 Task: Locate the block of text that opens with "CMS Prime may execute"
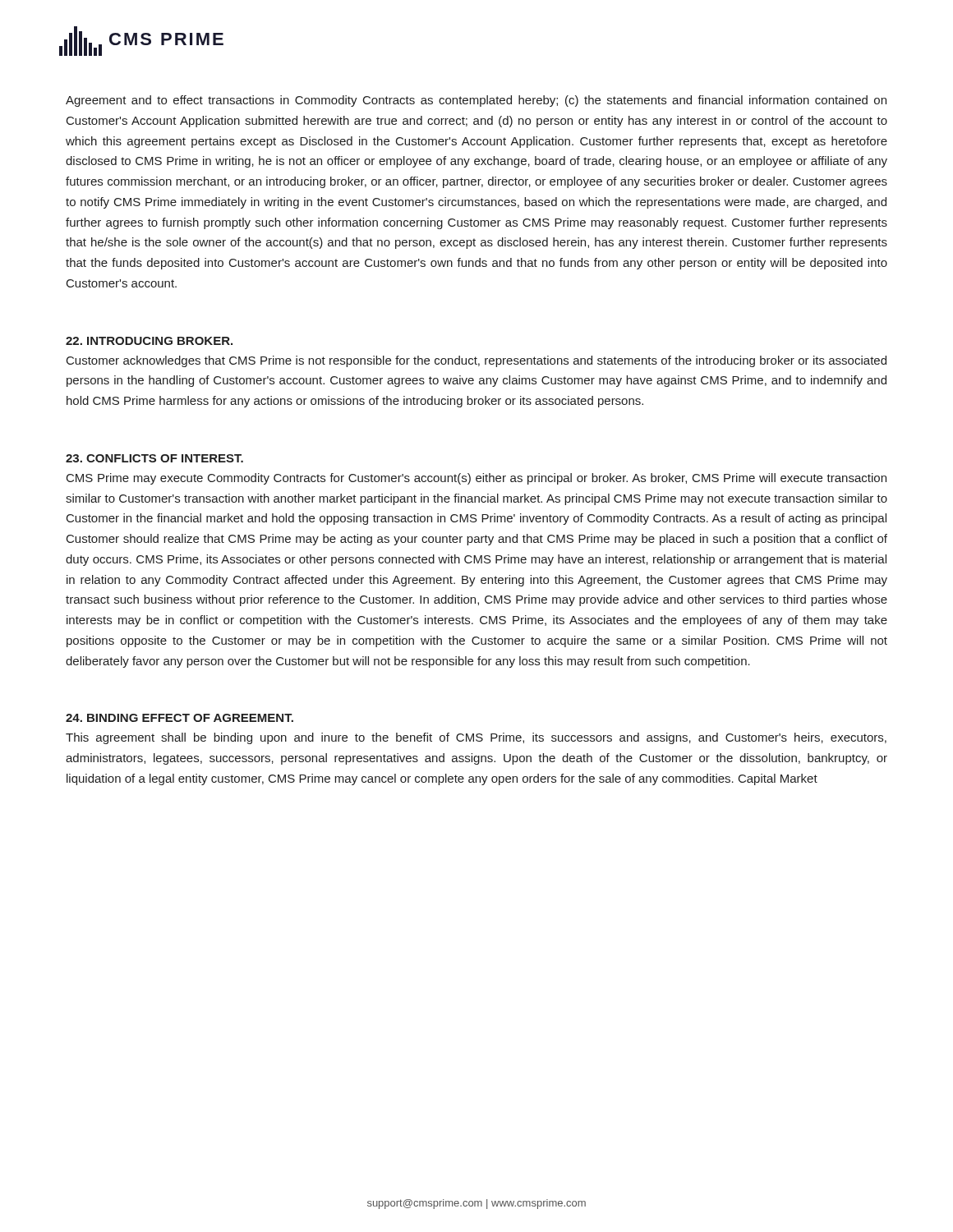476,569
